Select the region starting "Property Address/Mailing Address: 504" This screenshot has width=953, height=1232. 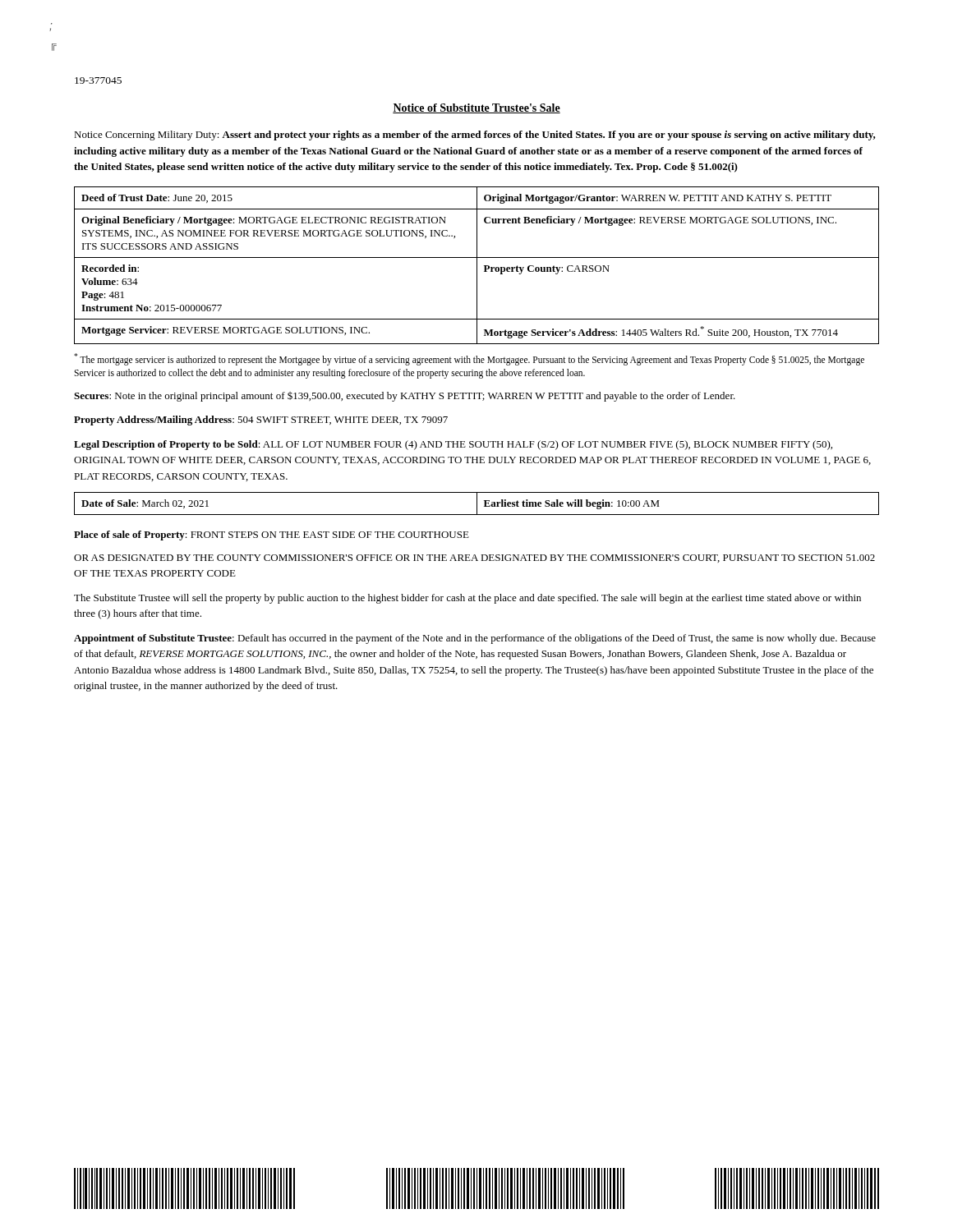(261, 420)
